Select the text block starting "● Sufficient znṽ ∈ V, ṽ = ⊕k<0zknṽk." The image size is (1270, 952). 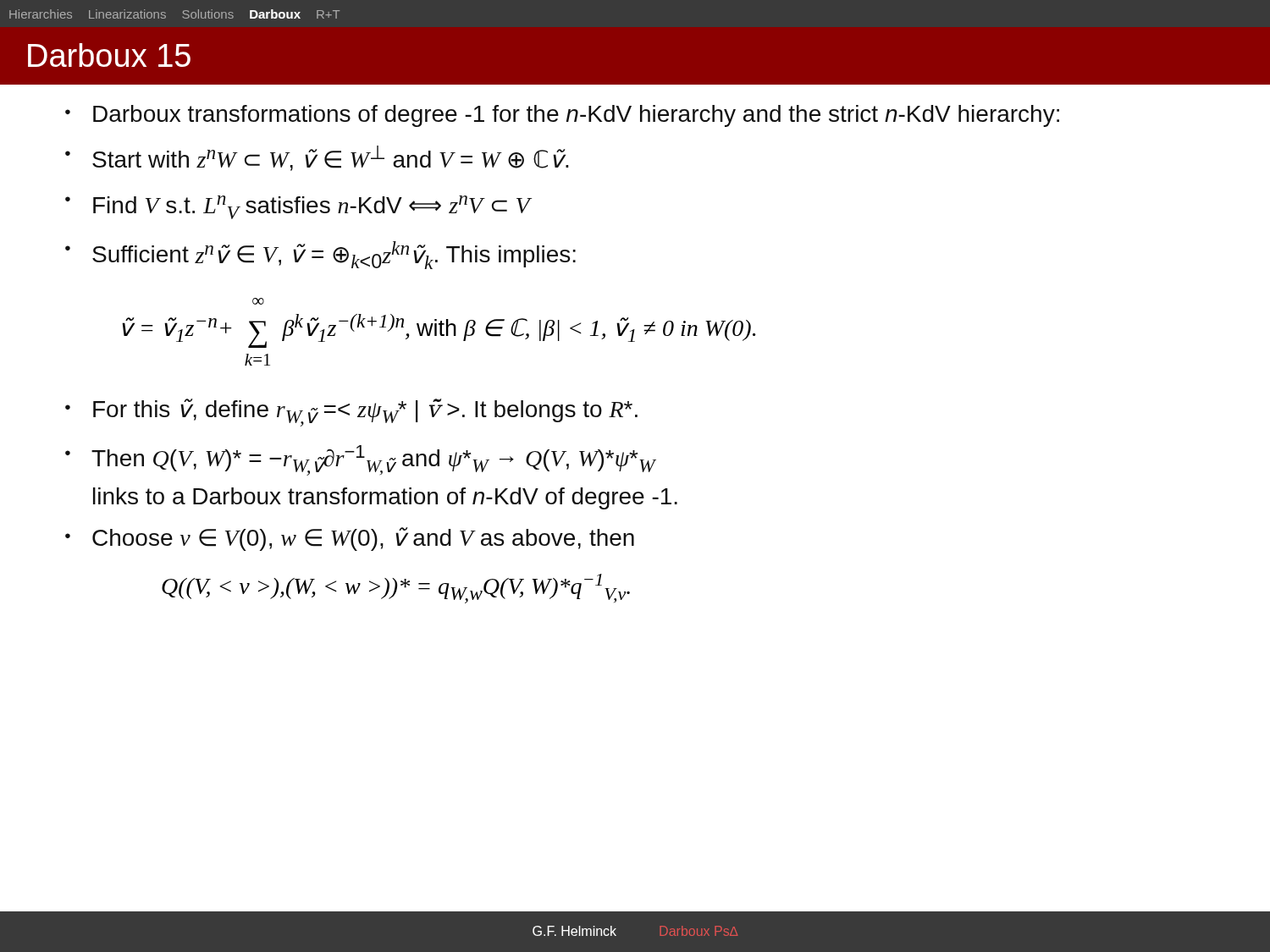coord(321,254)
